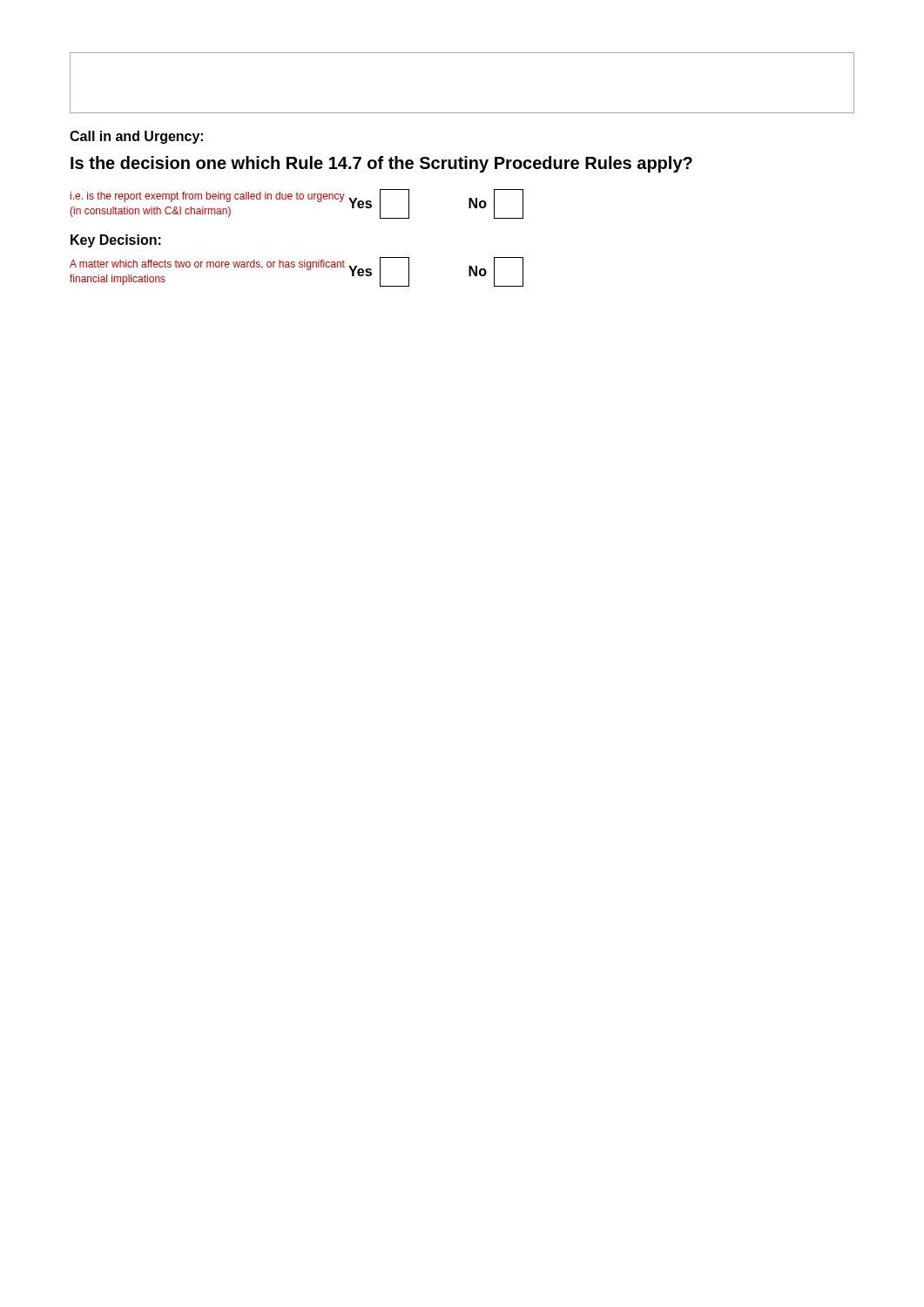This screenshot has height=1307, width=924.
Task: Find the section header on this page that starts "Is the decision one which"
Action: 381,163
